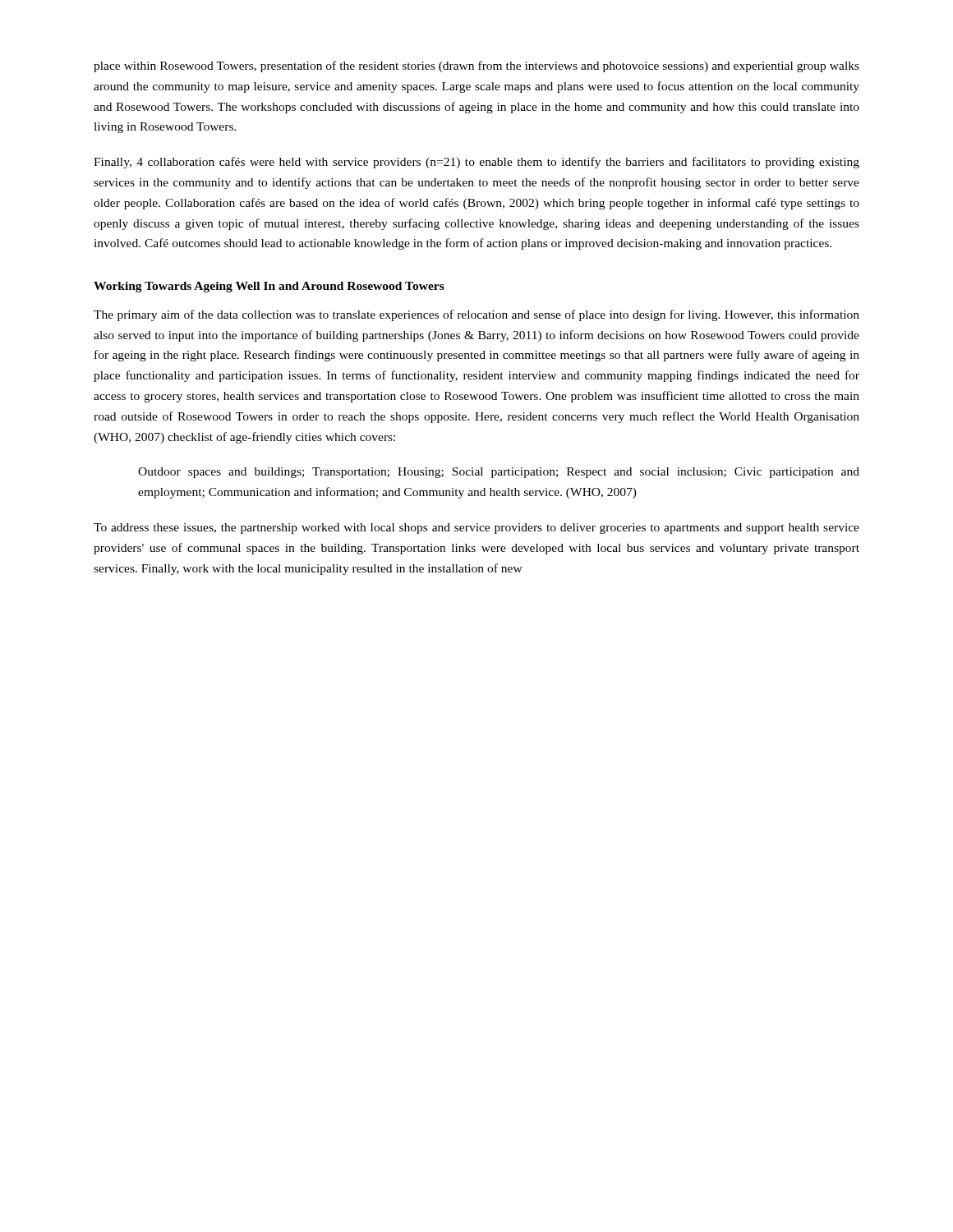This screenshot has width=953, height=1232.
Task: Point to the element starting "The primary aim of the data"
Action: (x=476, y=376)
